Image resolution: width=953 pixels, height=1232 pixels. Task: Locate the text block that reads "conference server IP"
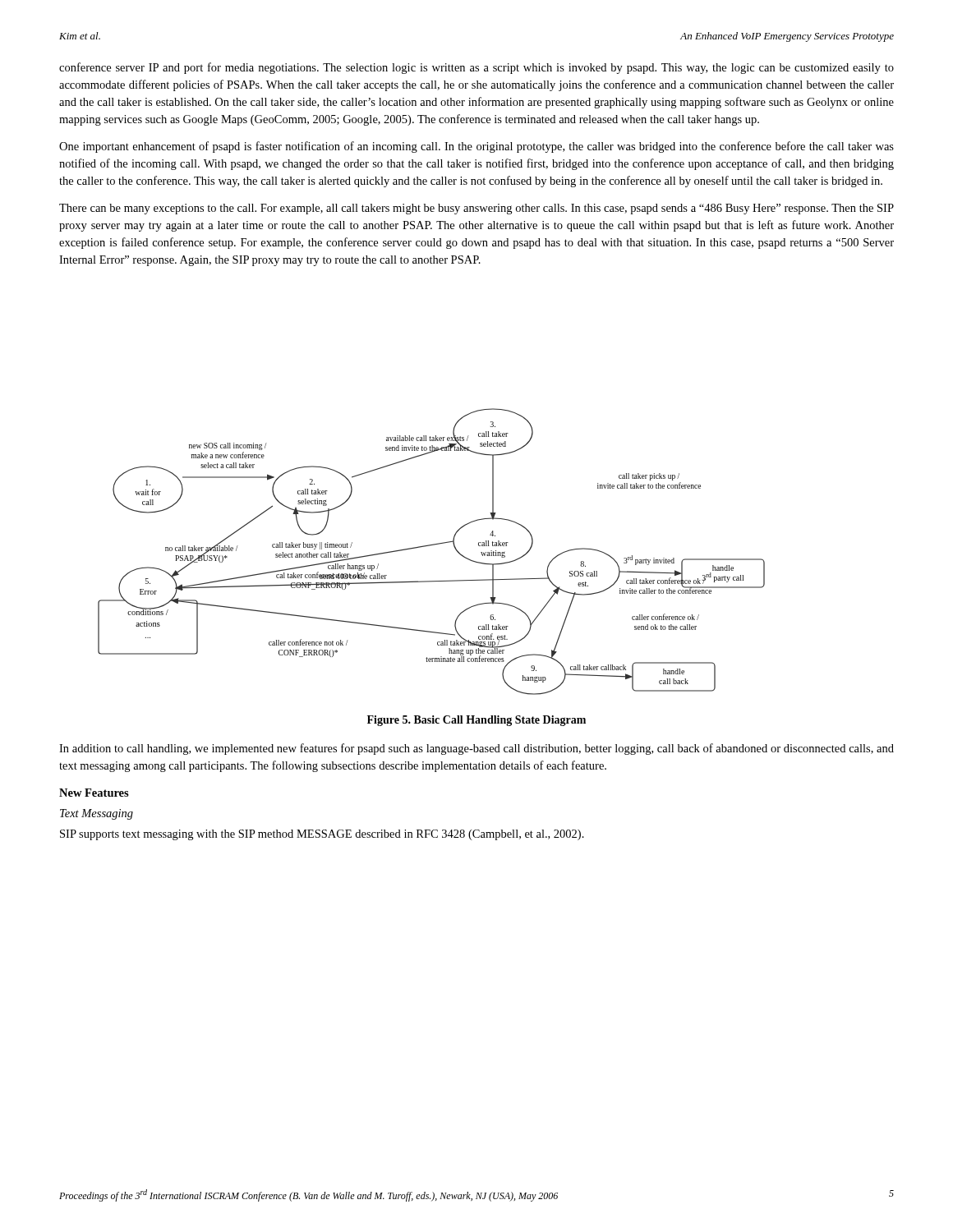(x=476, y=94)
